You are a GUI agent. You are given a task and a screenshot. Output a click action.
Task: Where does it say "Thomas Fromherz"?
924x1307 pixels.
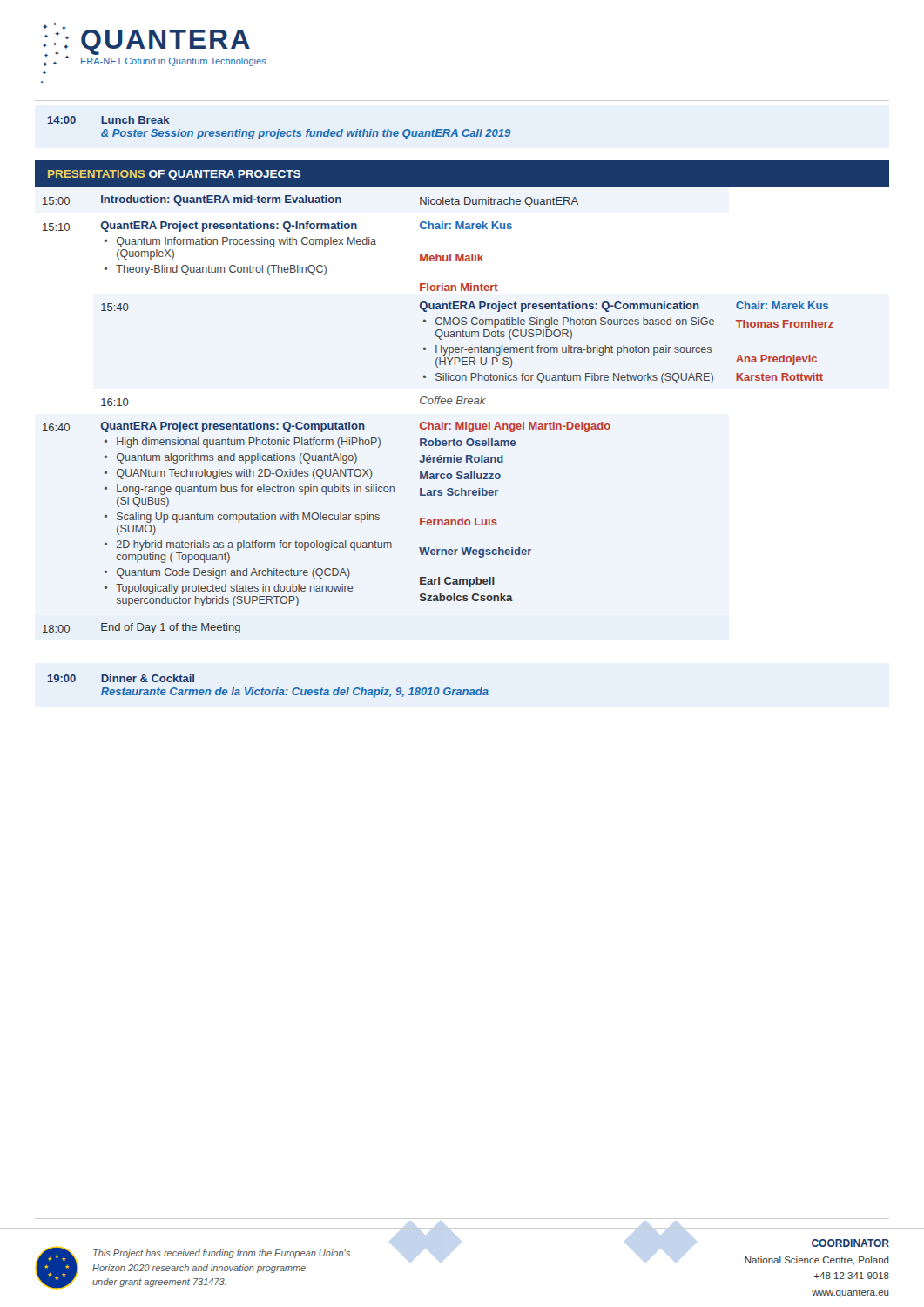[785, 324]
